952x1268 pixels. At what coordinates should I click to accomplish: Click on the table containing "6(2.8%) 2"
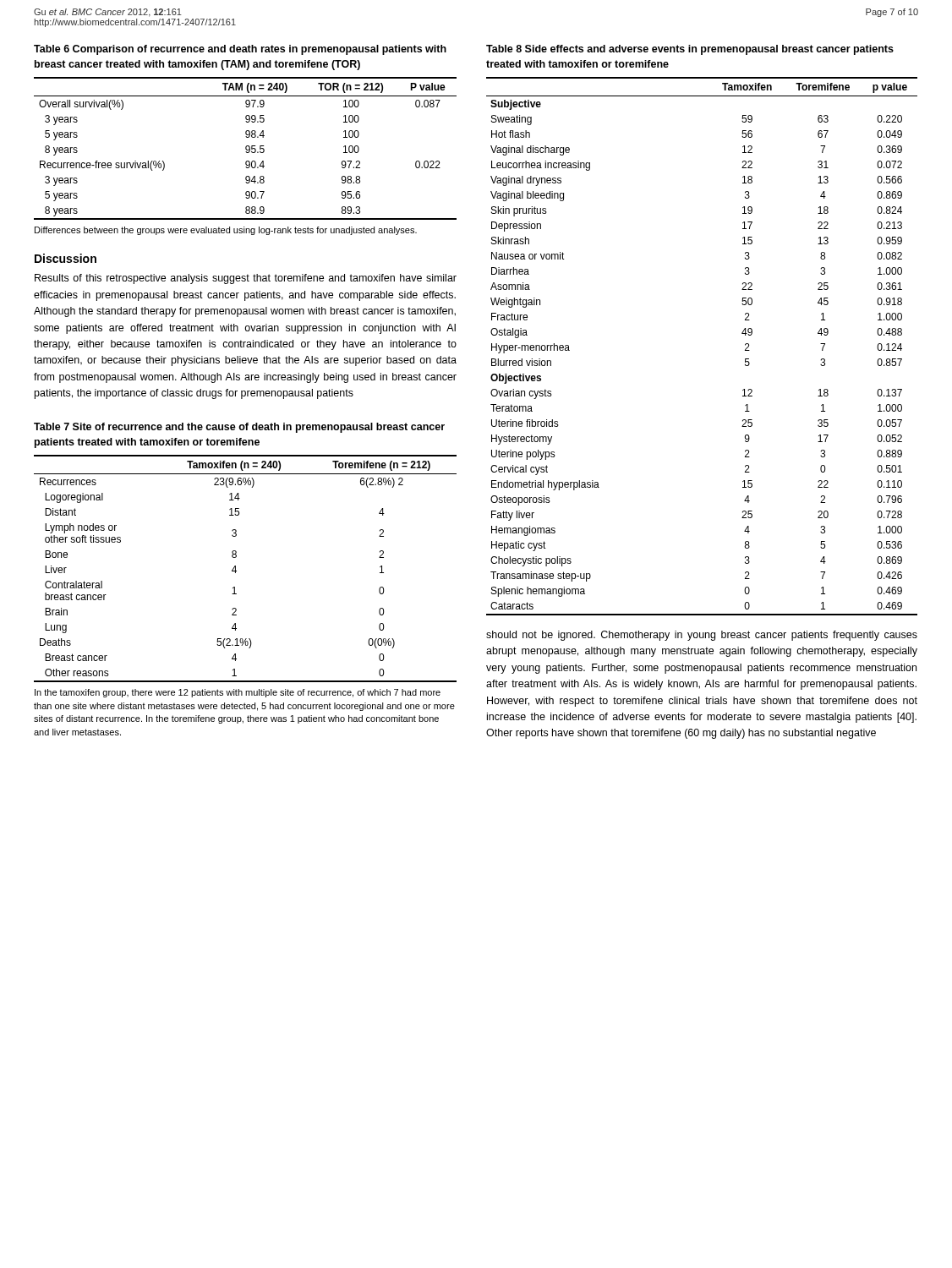click(245, 580)
